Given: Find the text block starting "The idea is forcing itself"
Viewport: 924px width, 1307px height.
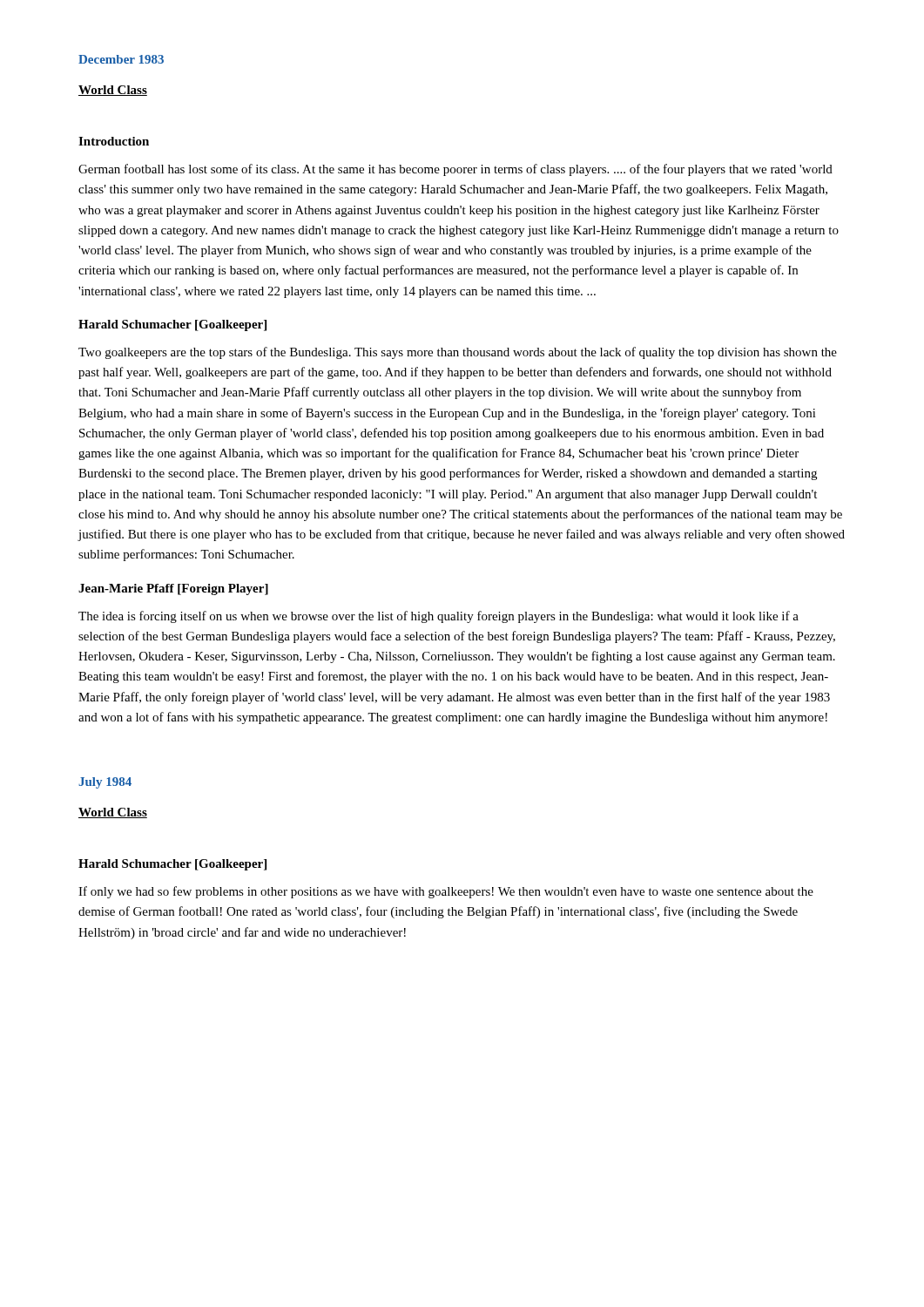Looking at the screenshot, I should 457,666.
